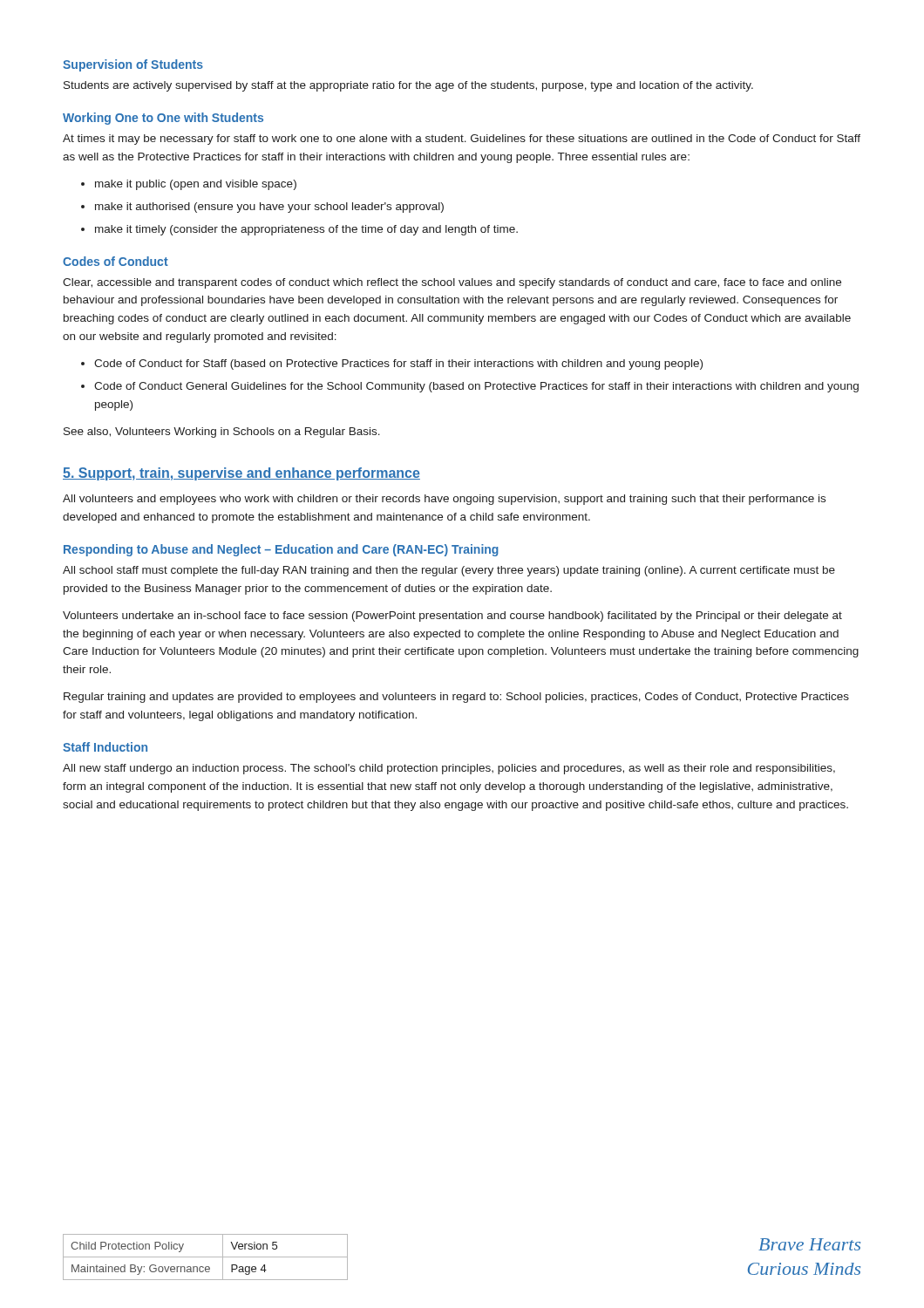The image size is (924, 1308).
Task: Click the passage that begins "Regular training and"
Action: tap(456, 706)
